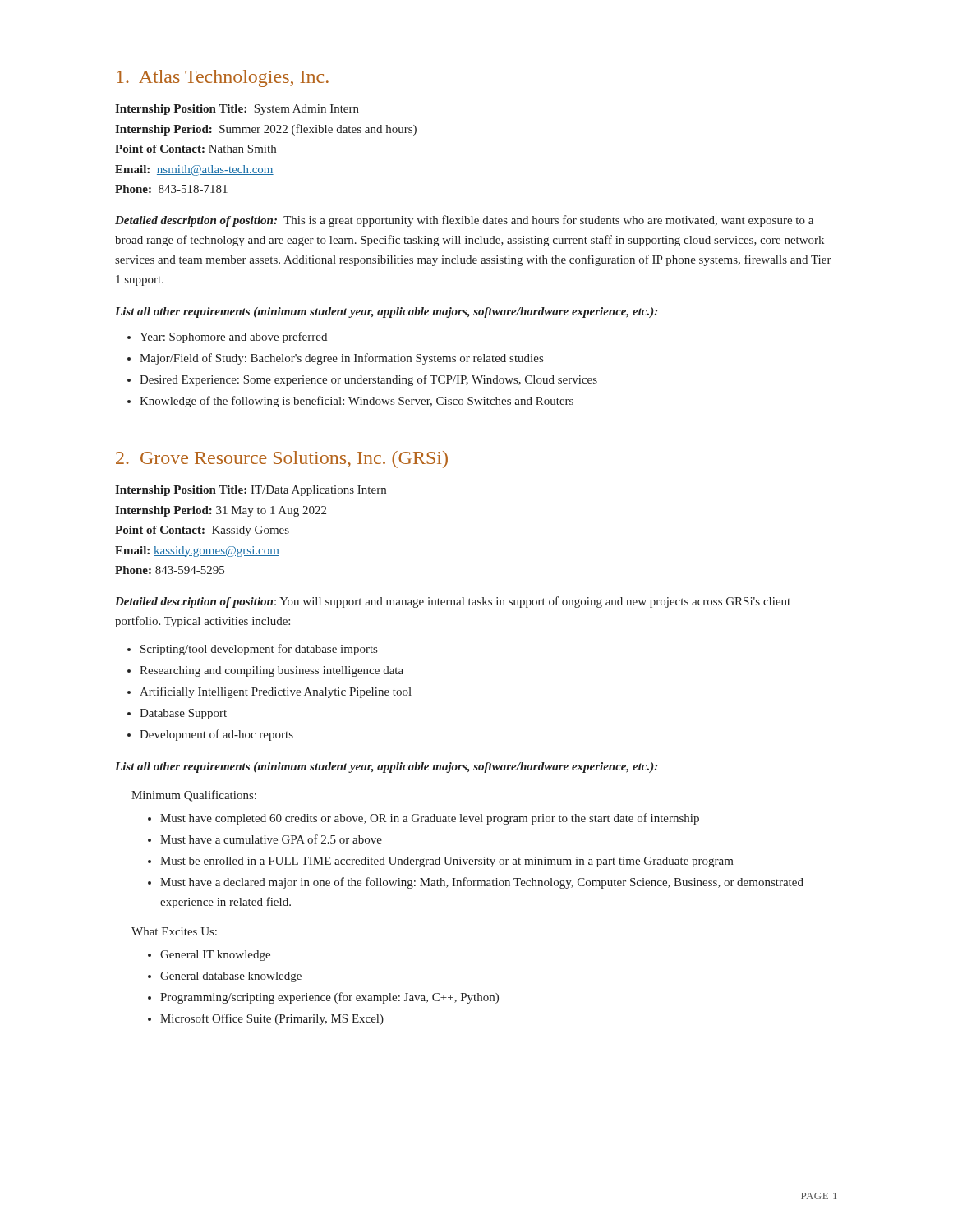Viewport: 953px width, 1232px height.
Task: Click on the list item that reads "Must have a declared major"
Action: tap(482, 892)
